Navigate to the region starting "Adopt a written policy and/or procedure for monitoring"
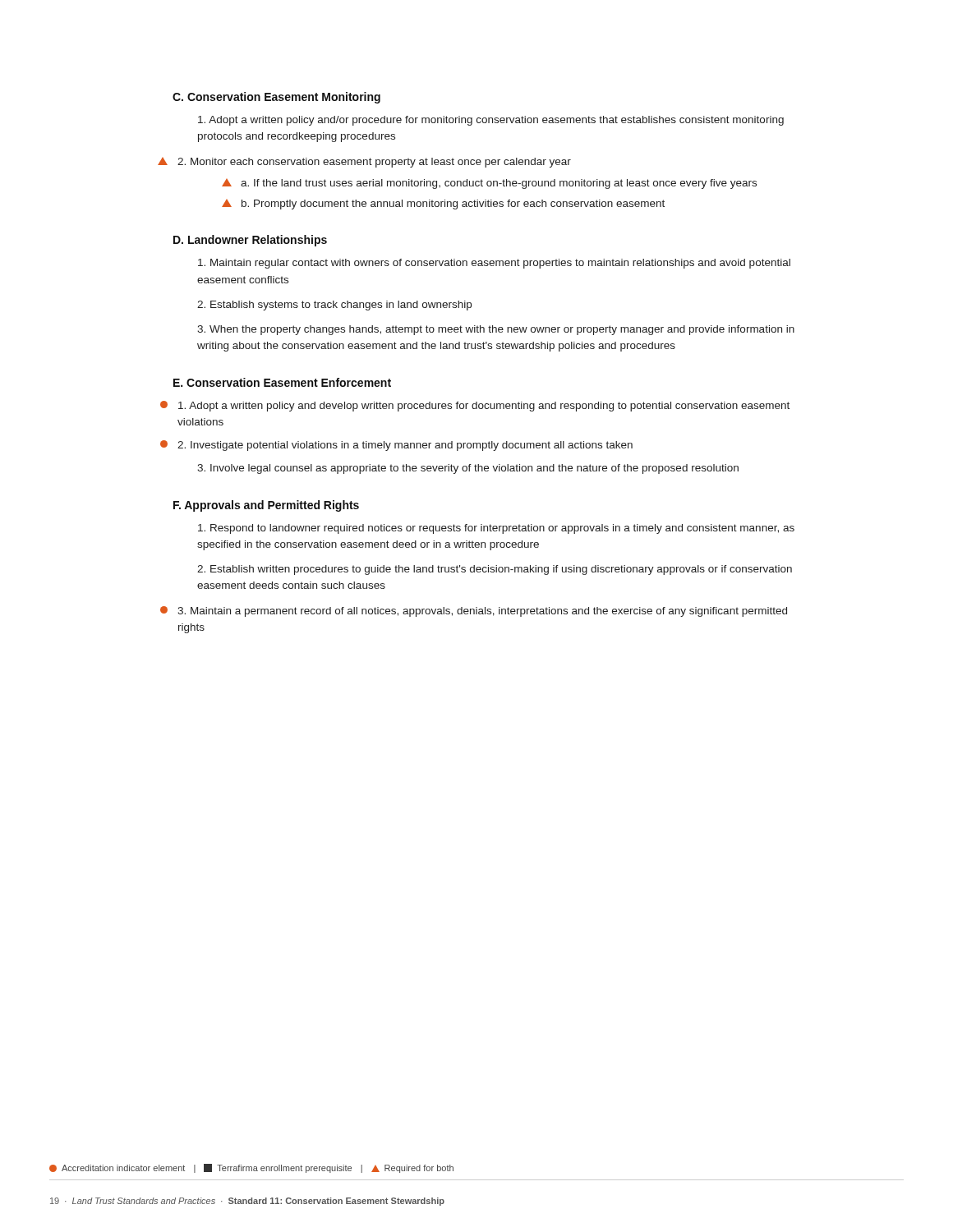953x1232 pixels. pos(491,128)
